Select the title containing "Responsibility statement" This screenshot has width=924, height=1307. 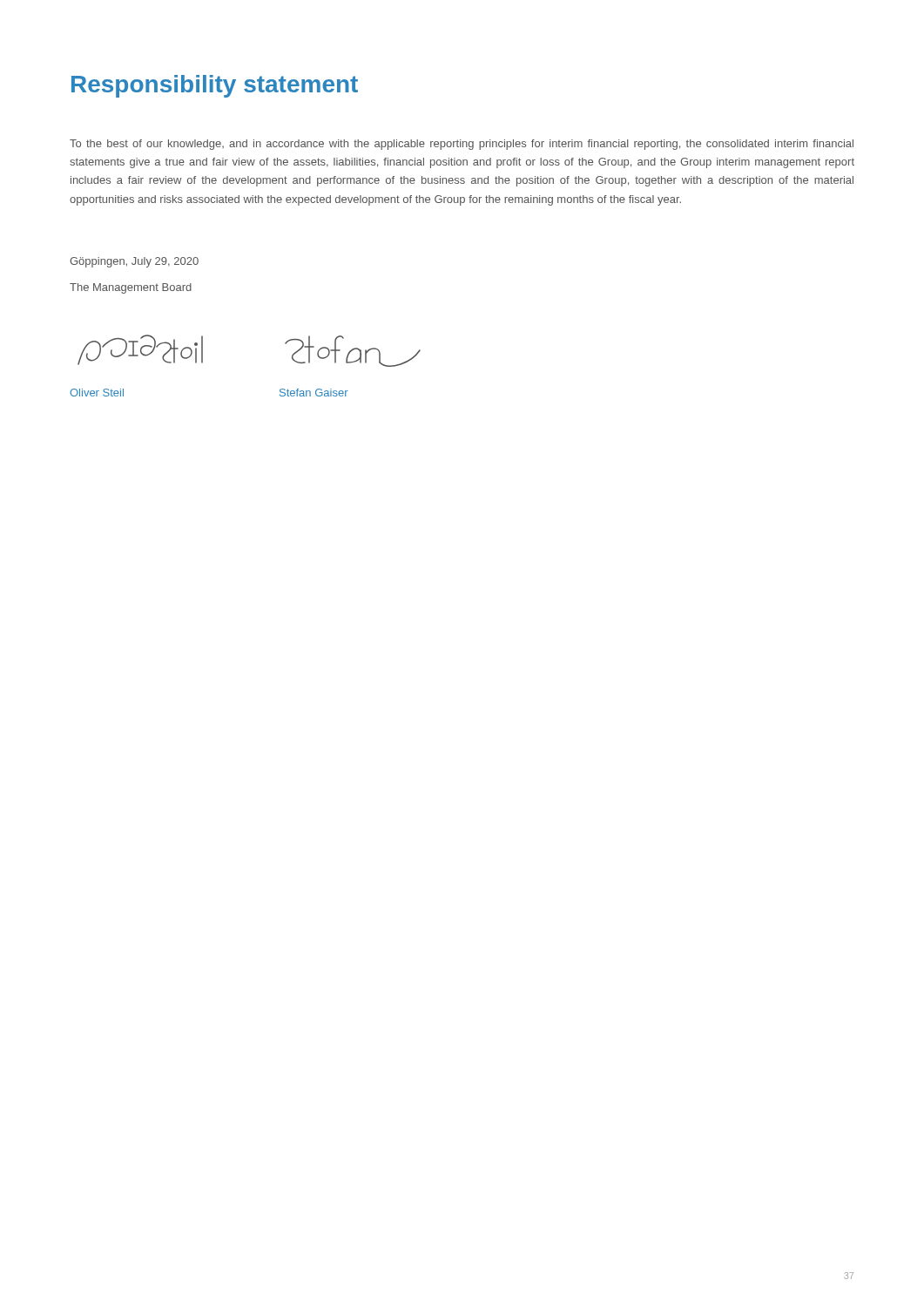[x=214, y=84]
